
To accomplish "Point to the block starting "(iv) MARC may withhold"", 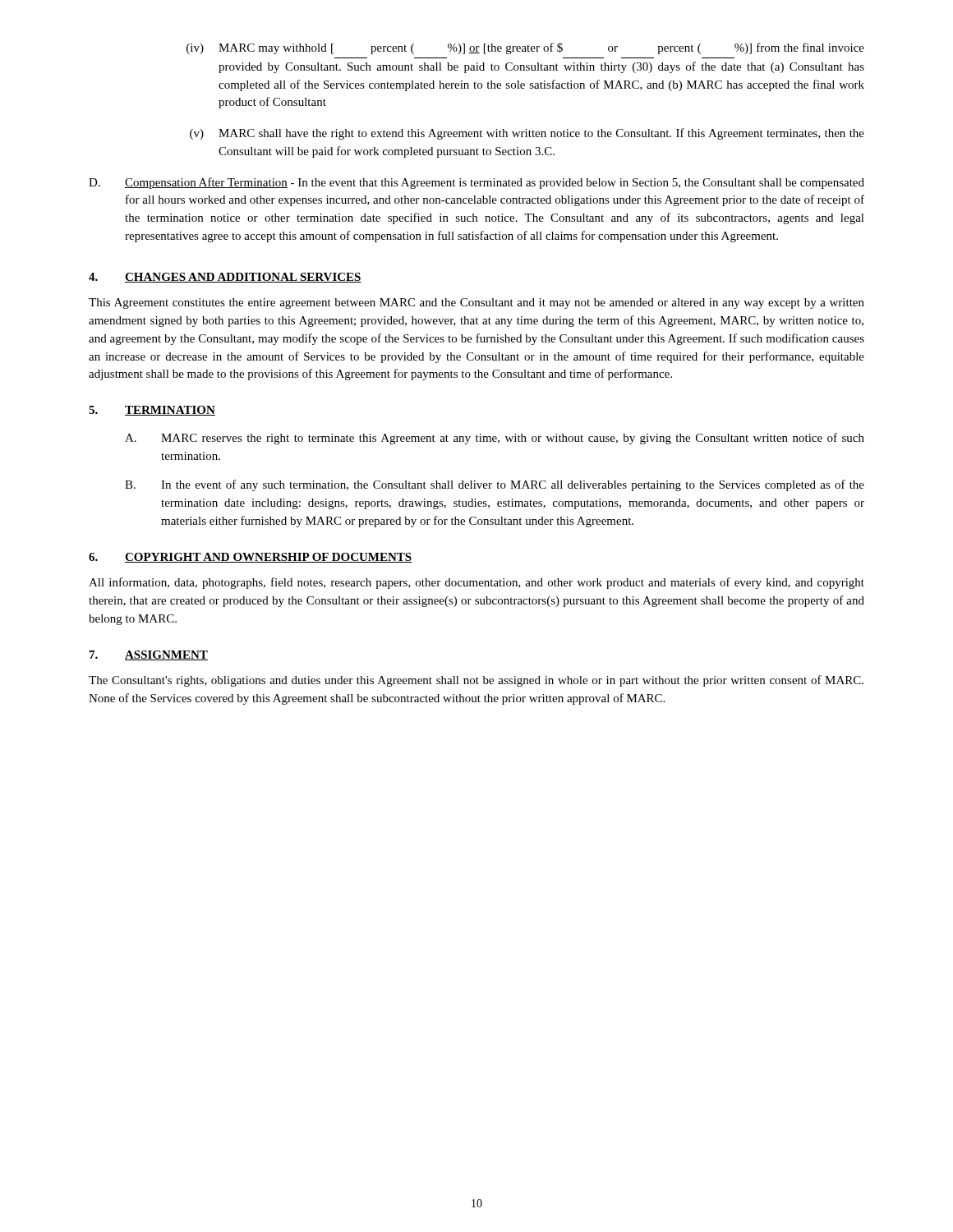I will tap(509, 76).
